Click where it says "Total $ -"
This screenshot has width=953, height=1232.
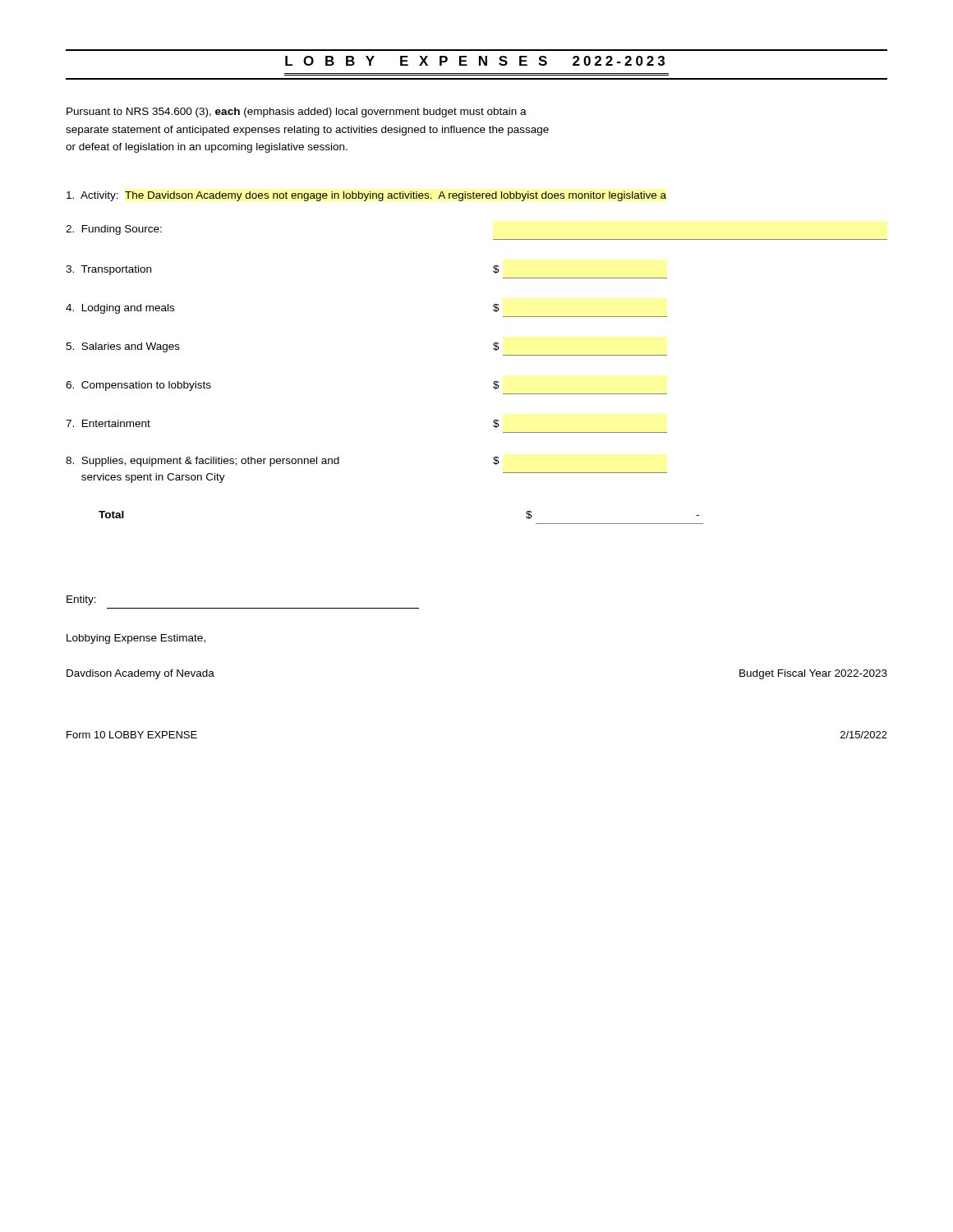(x=110, y=515)
